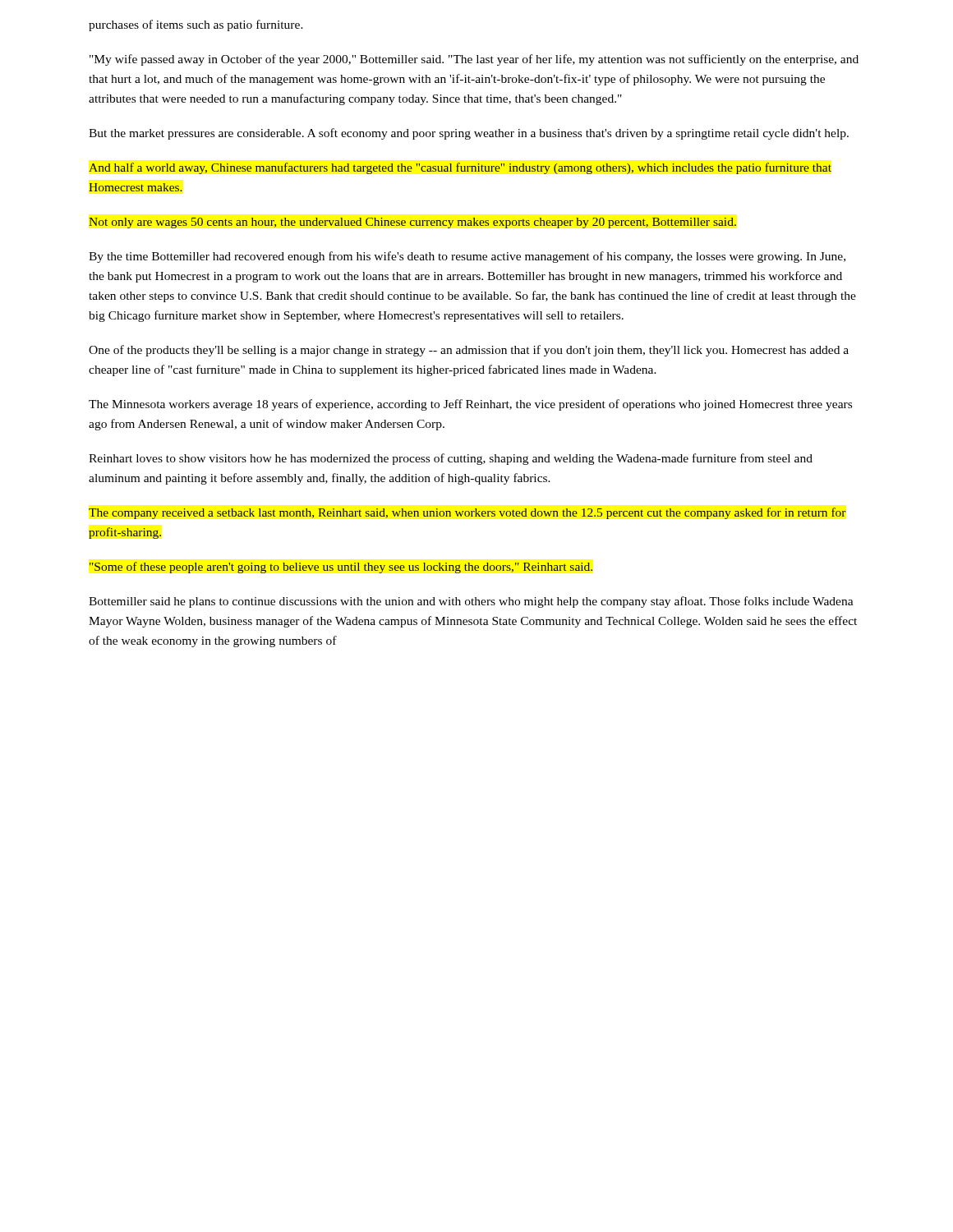The image size is (953, 1232).
Task: Find the text block with the text "Bottemiller said he plans to"
Action: [x=473, y=621]
